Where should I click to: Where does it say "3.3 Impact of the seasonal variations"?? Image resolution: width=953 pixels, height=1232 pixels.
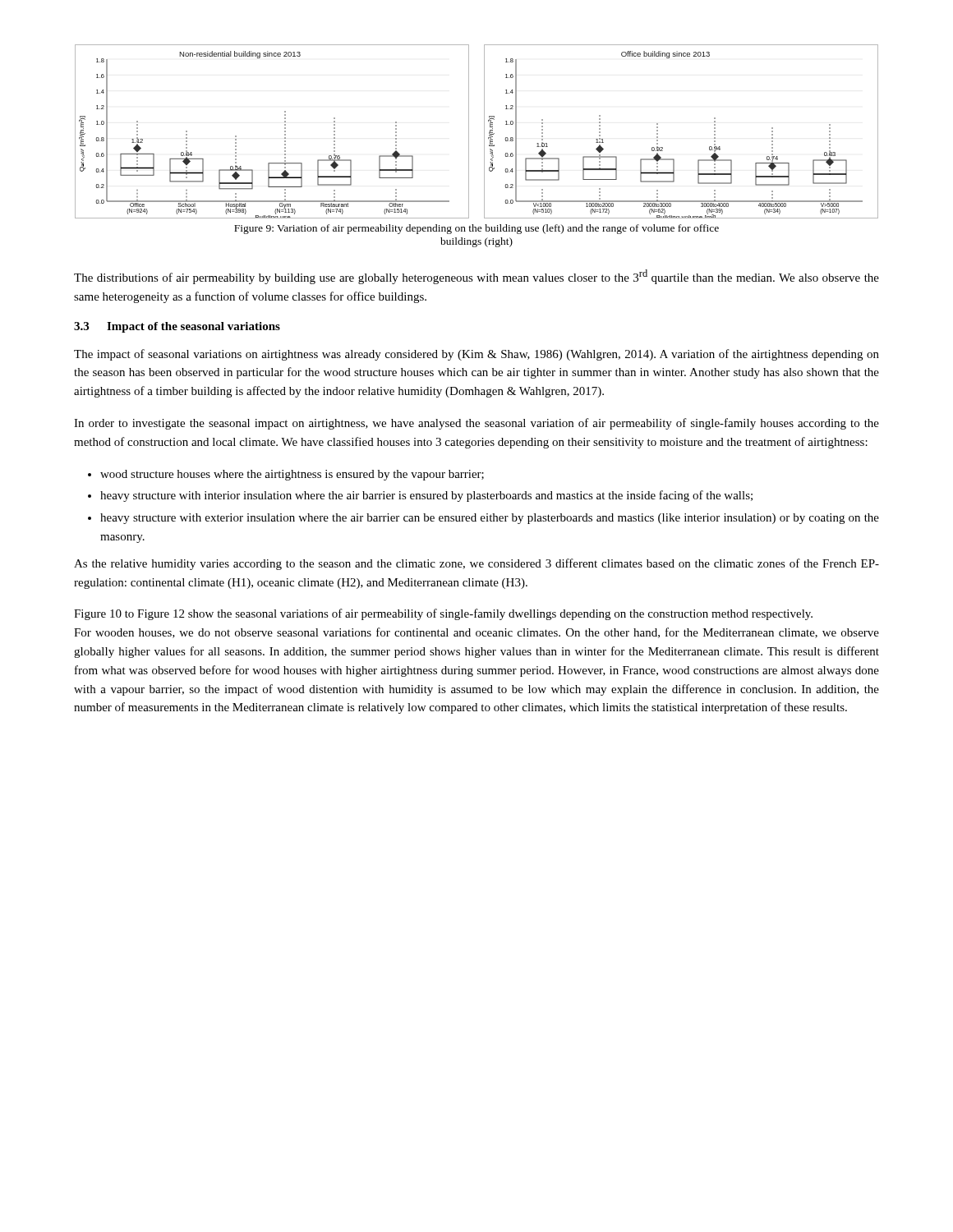177,326
